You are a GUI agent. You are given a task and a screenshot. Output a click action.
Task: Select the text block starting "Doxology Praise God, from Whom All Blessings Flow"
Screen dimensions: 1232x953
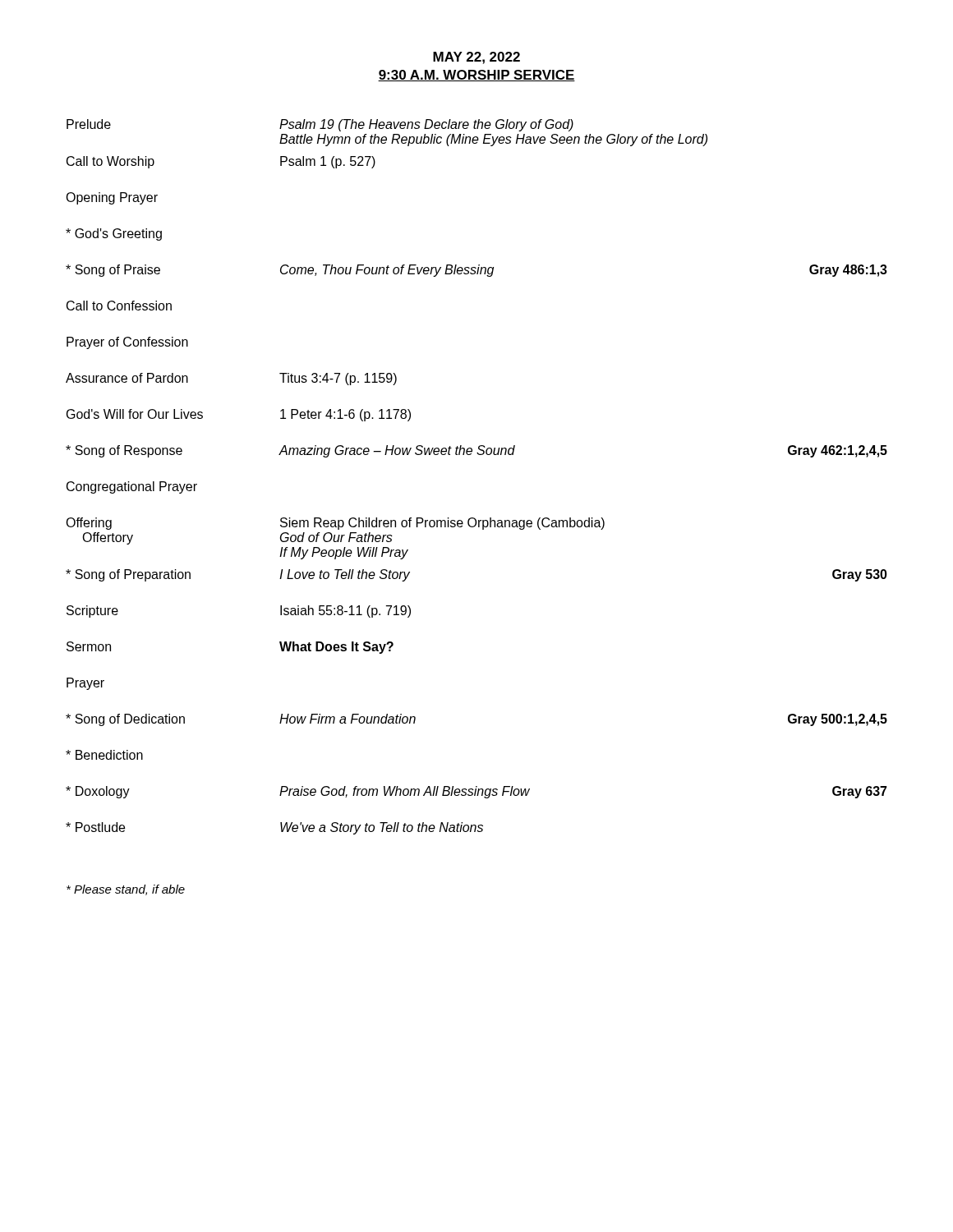(x=476, y=791)
